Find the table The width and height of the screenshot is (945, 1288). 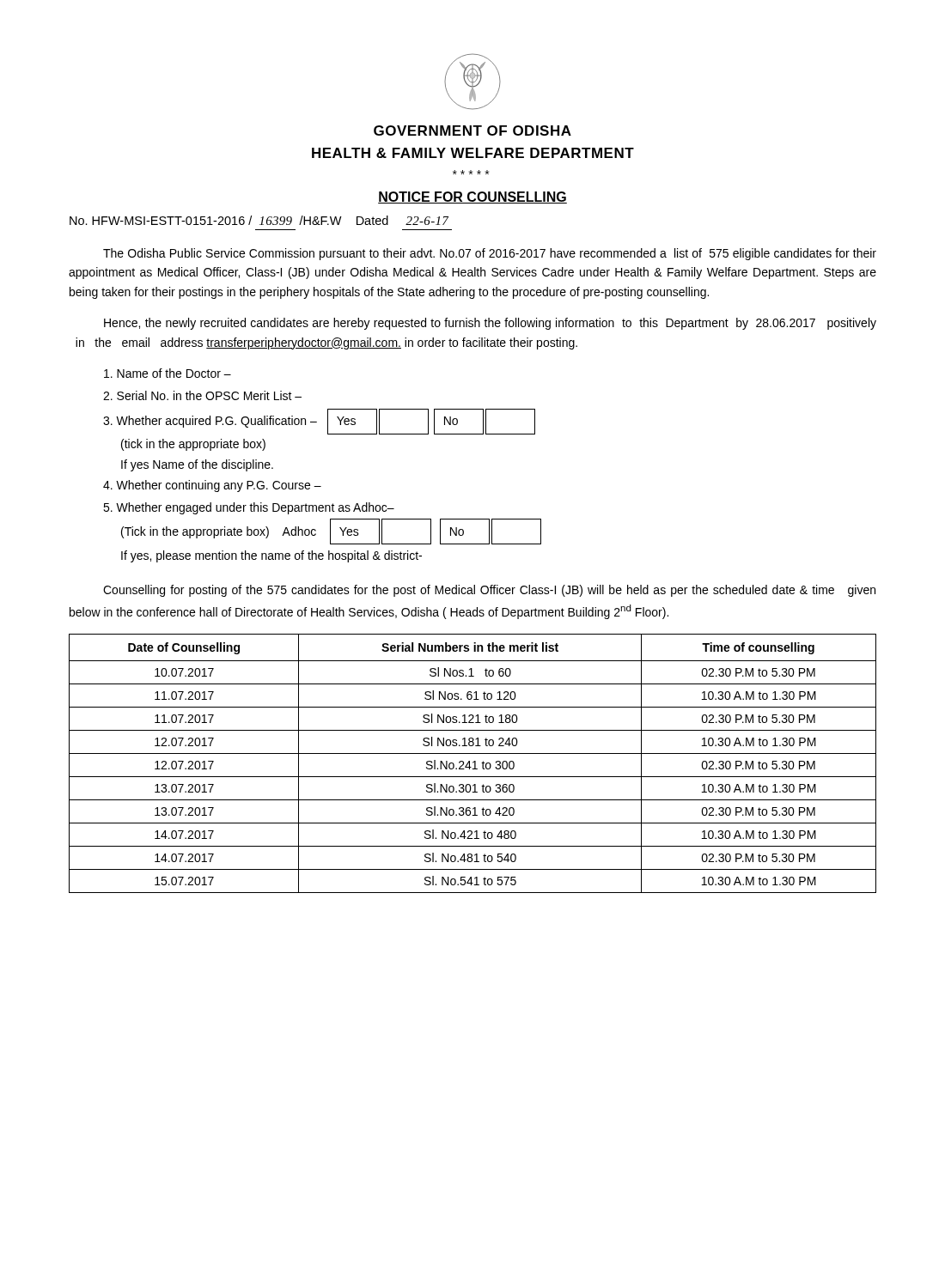[472, 763]
